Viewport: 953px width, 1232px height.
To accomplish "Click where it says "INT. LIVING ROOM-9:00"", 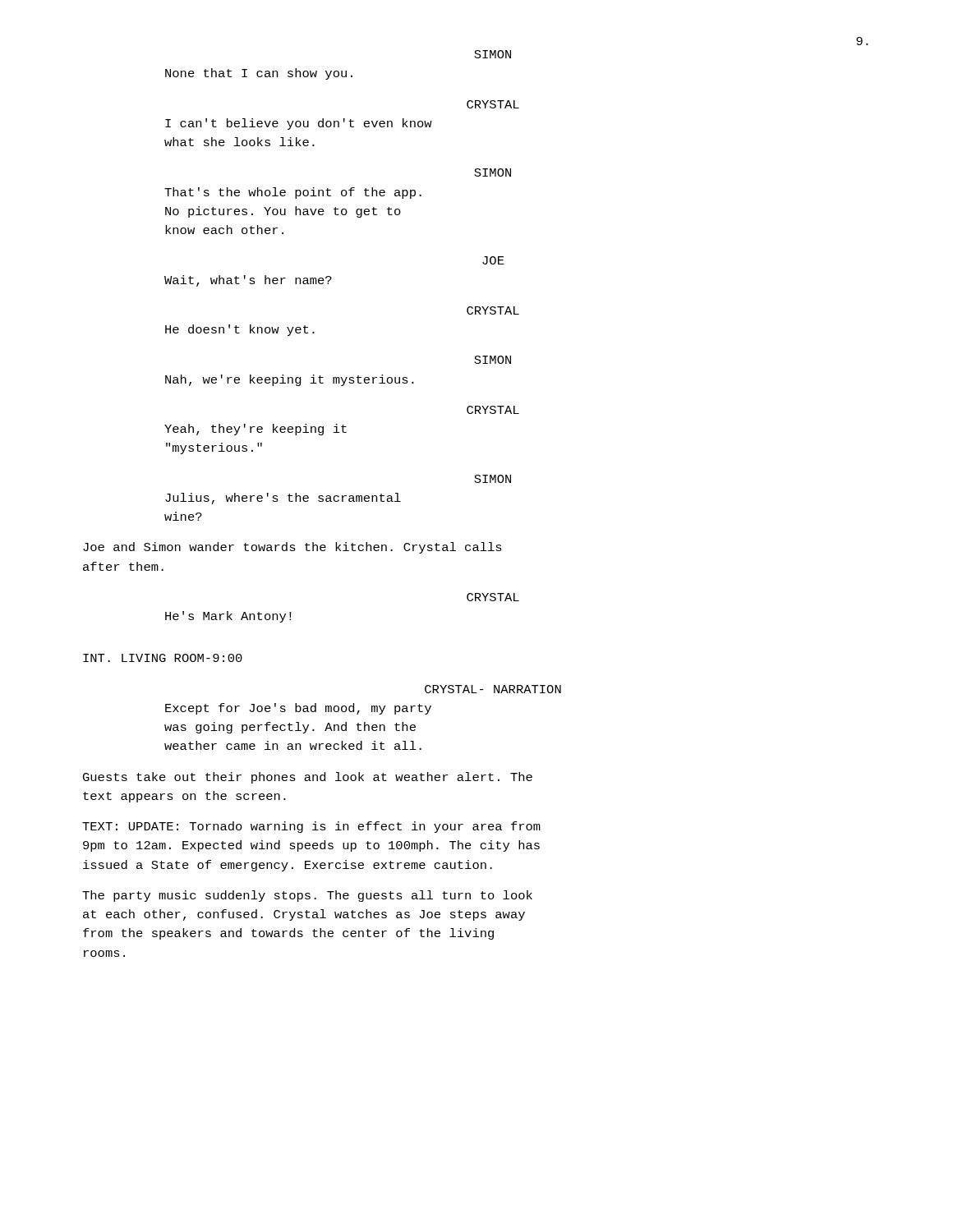I will 162,659.
